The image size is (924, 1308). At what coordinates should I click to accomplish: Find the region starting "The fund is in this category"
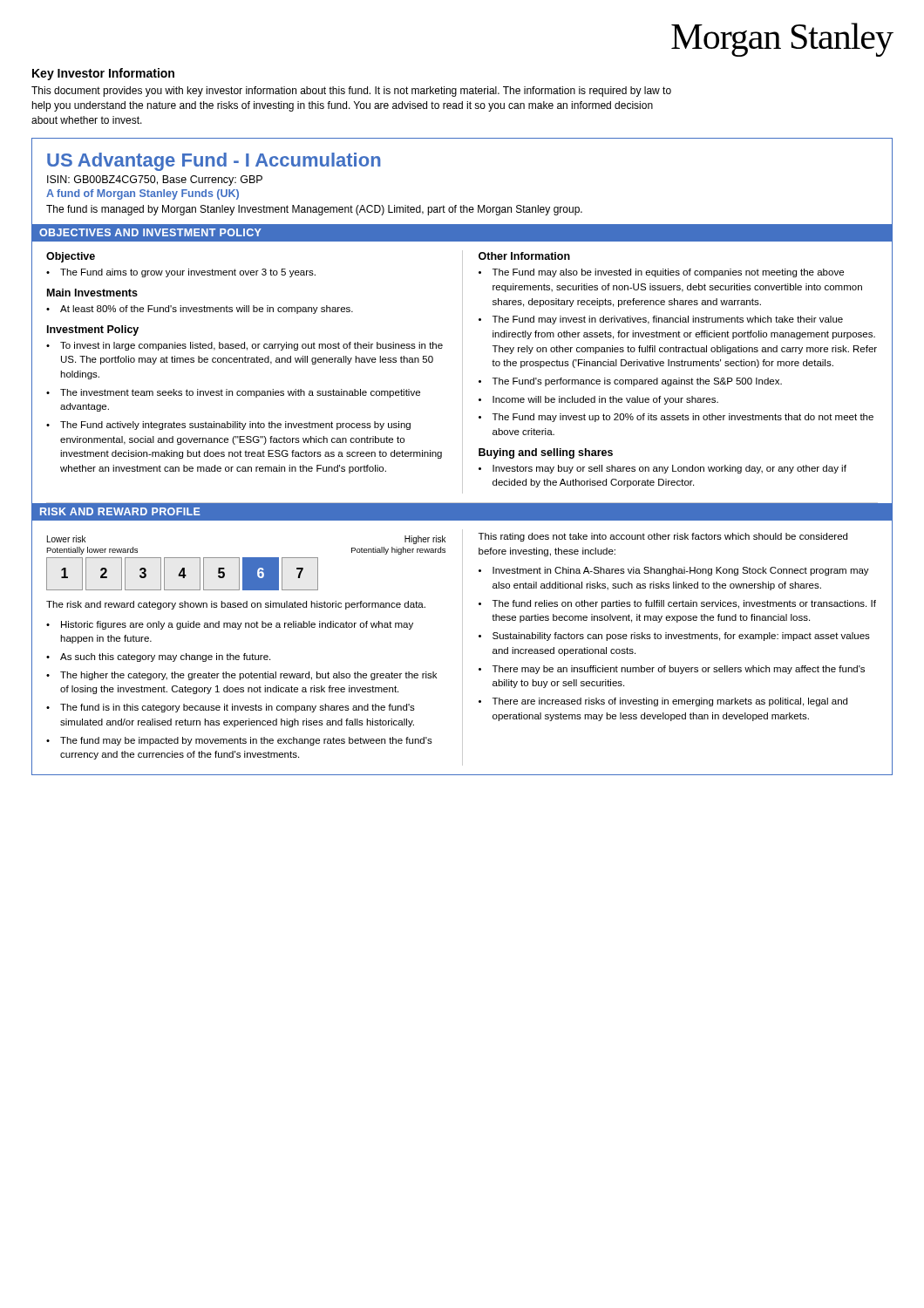(238, 715)
